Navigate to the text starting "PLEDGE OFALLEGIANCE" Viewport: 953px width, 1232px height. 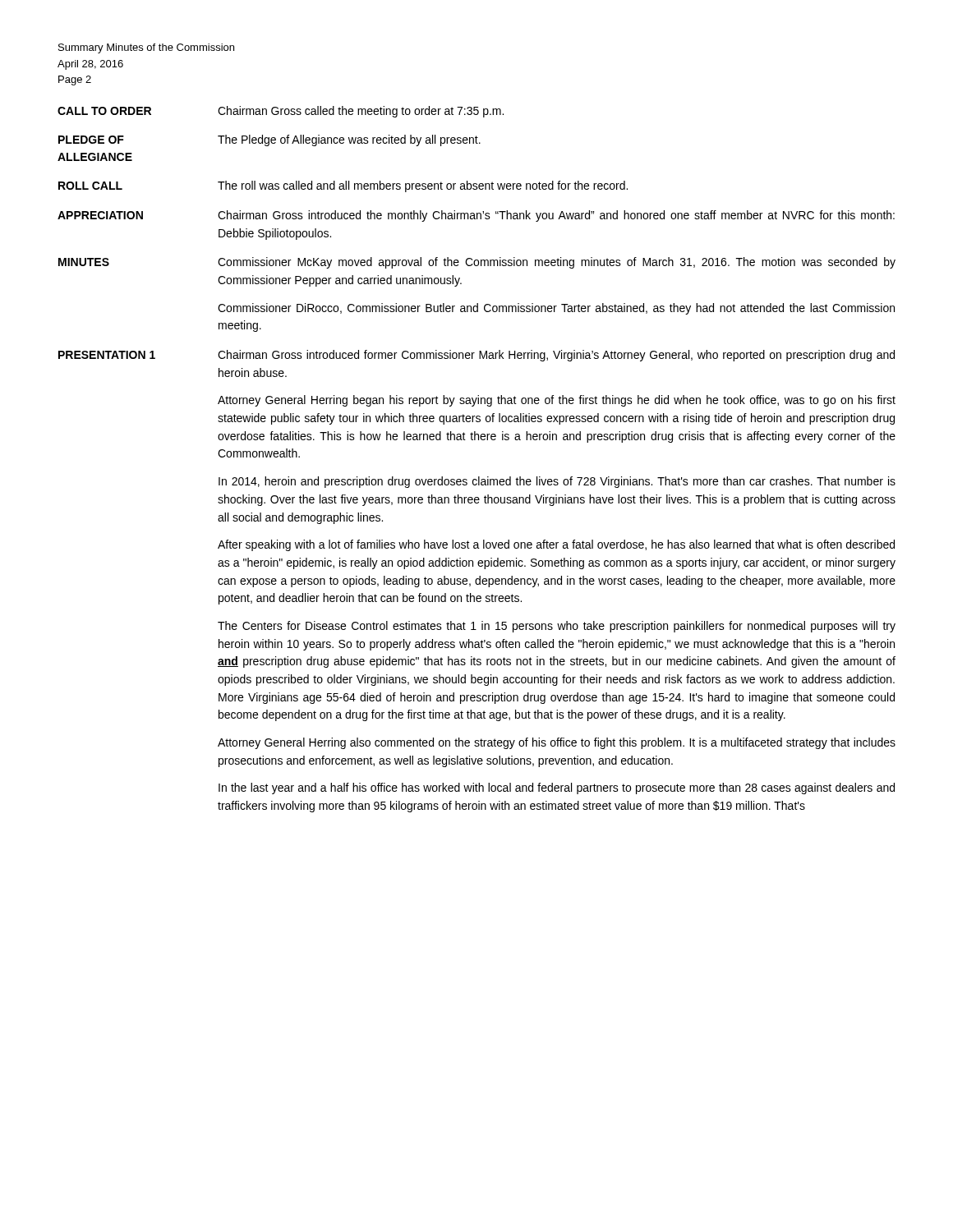(x=95, y=148)
